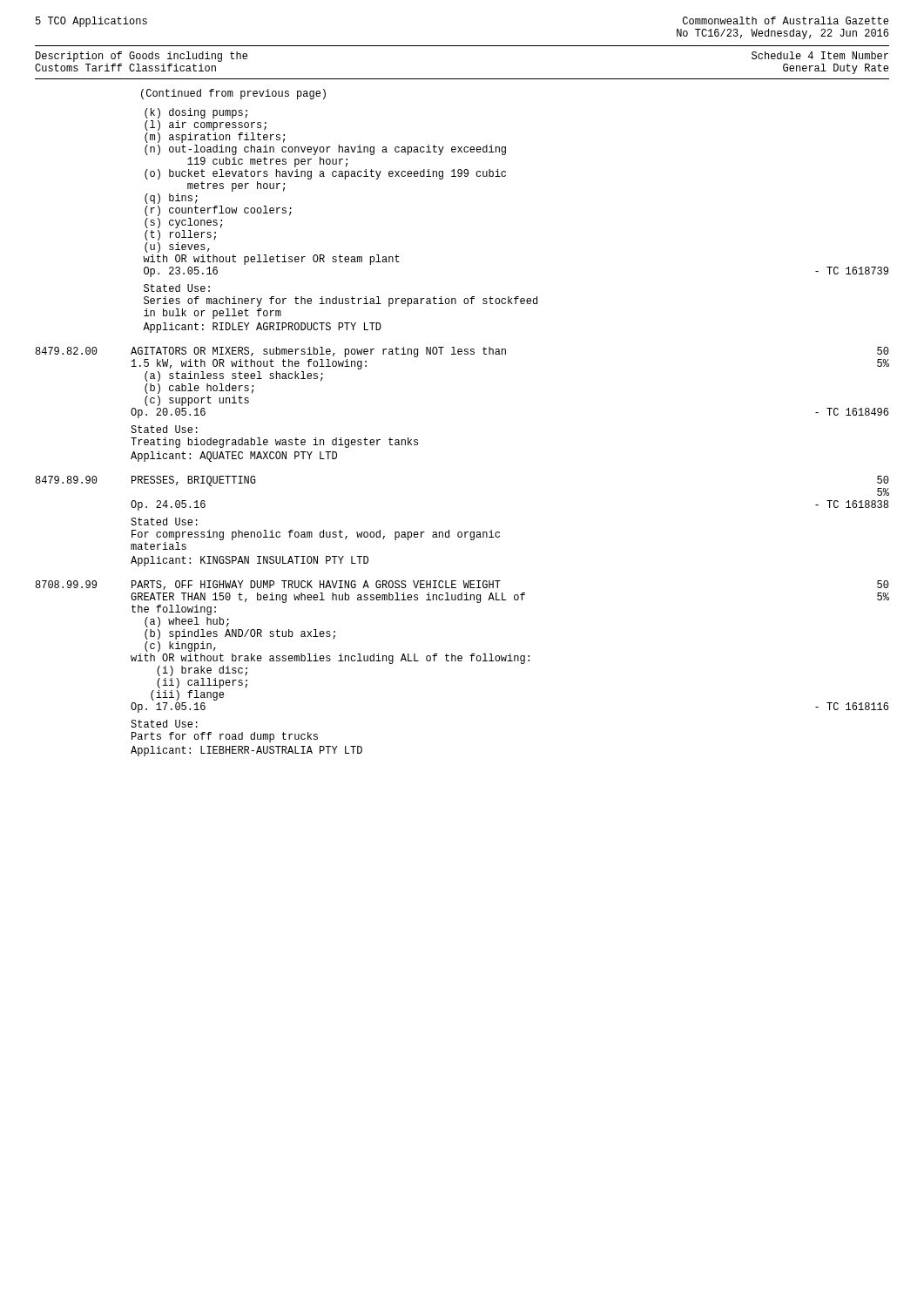Viewport: 924px width, 1307px height.
Task: Point to "Stated Use: Treating biodegradable waste in digester tanks"
Action: point(164,429)
